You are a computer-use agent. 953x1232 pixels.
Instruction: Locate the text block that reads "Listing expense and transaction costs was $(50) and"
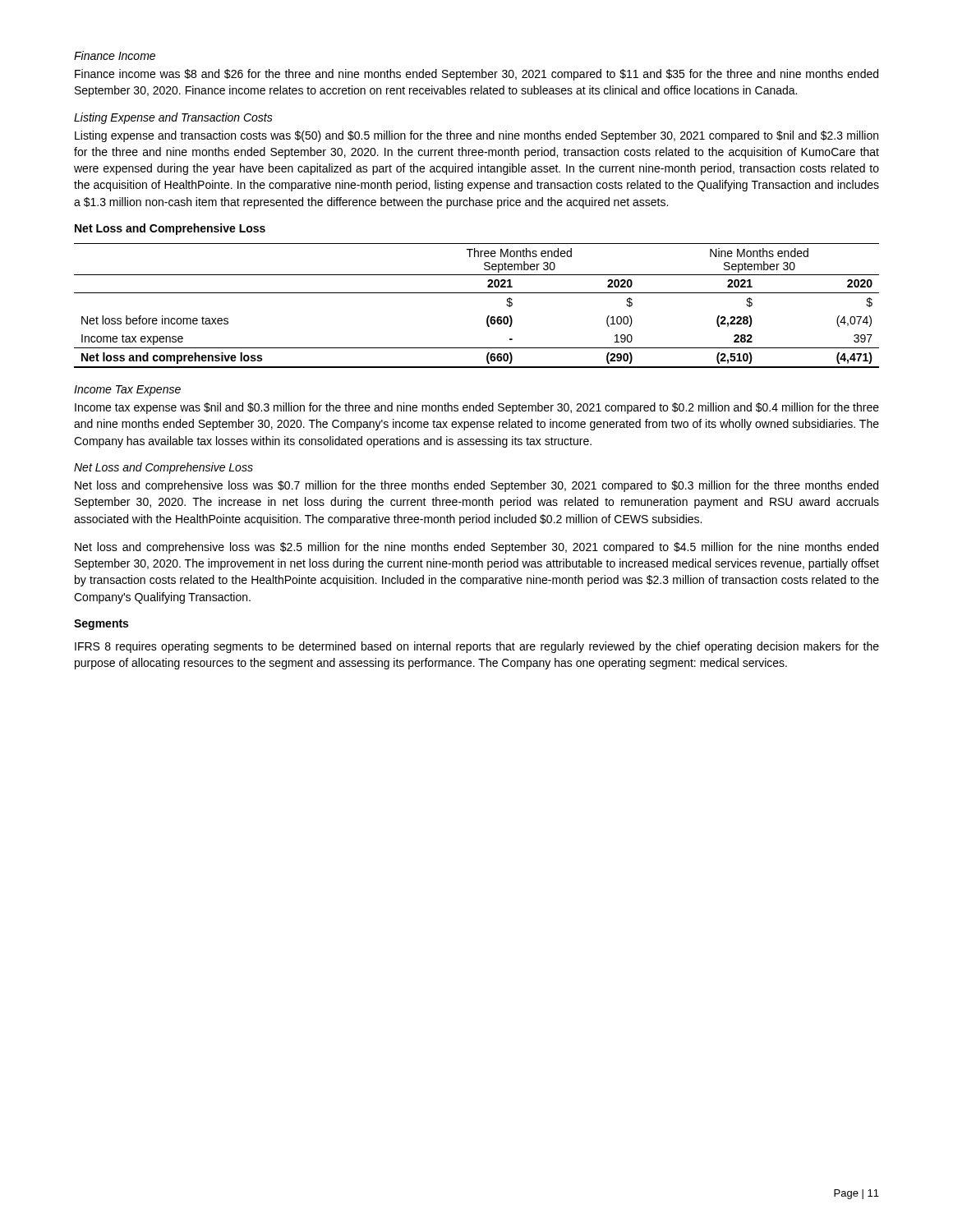(x=476, y=169)
